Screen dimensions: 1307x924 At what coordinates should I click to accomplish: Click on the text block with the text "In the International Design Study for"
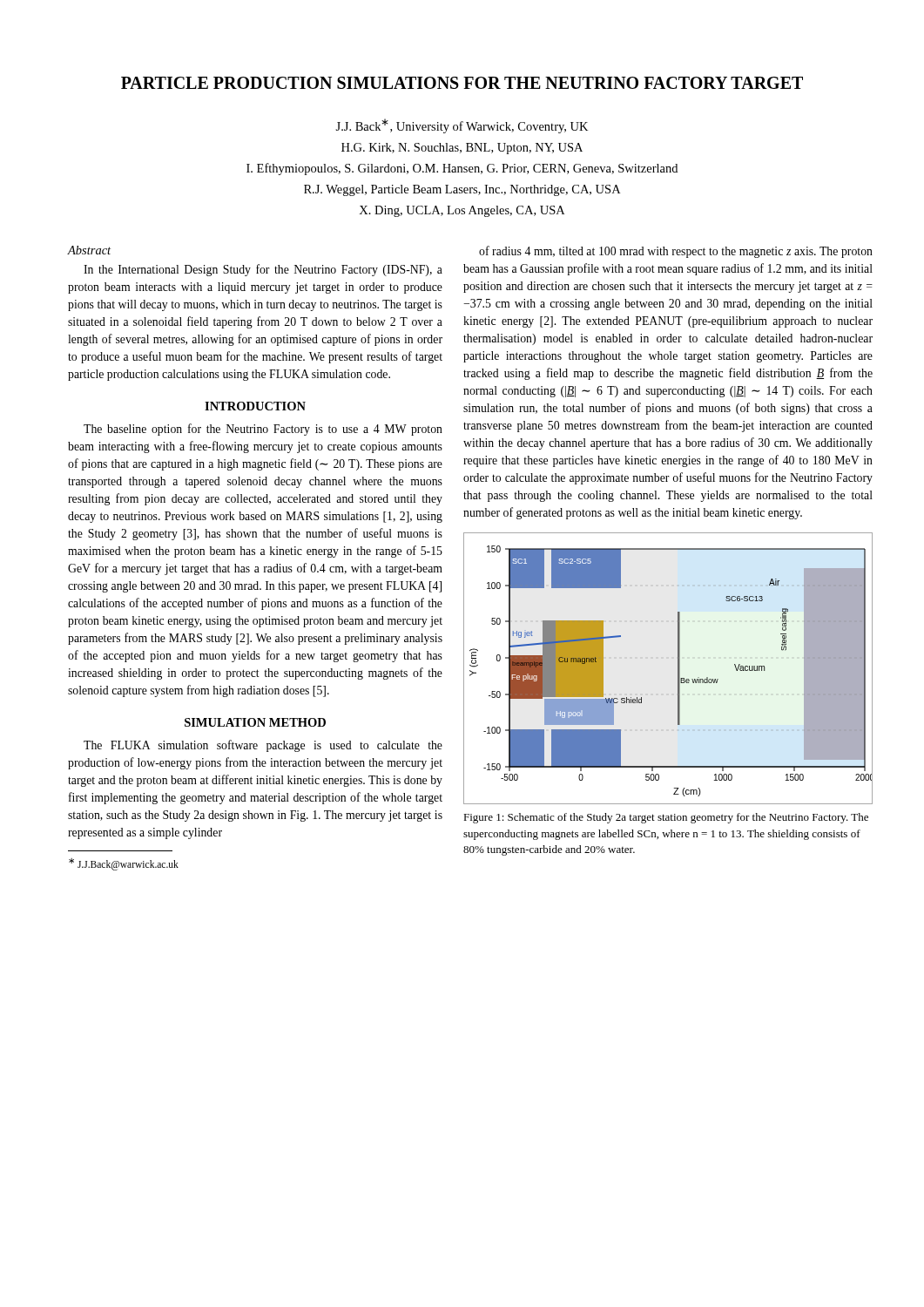[255, 322]
